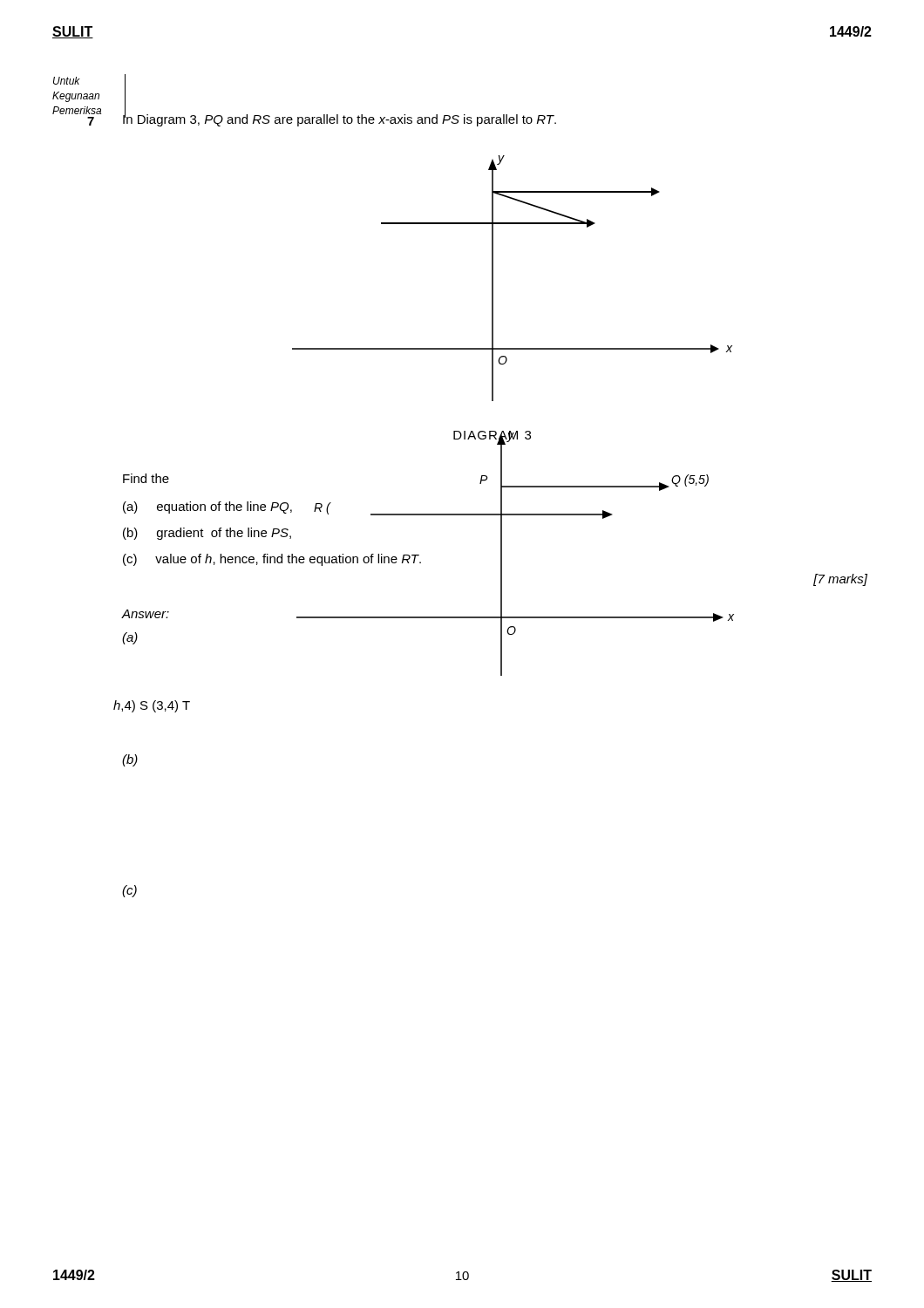Screen dimensions: 1308x924
Task: Select the list item containing "(a) equation of the line PQ,"
Action: [x=207, y=506]
